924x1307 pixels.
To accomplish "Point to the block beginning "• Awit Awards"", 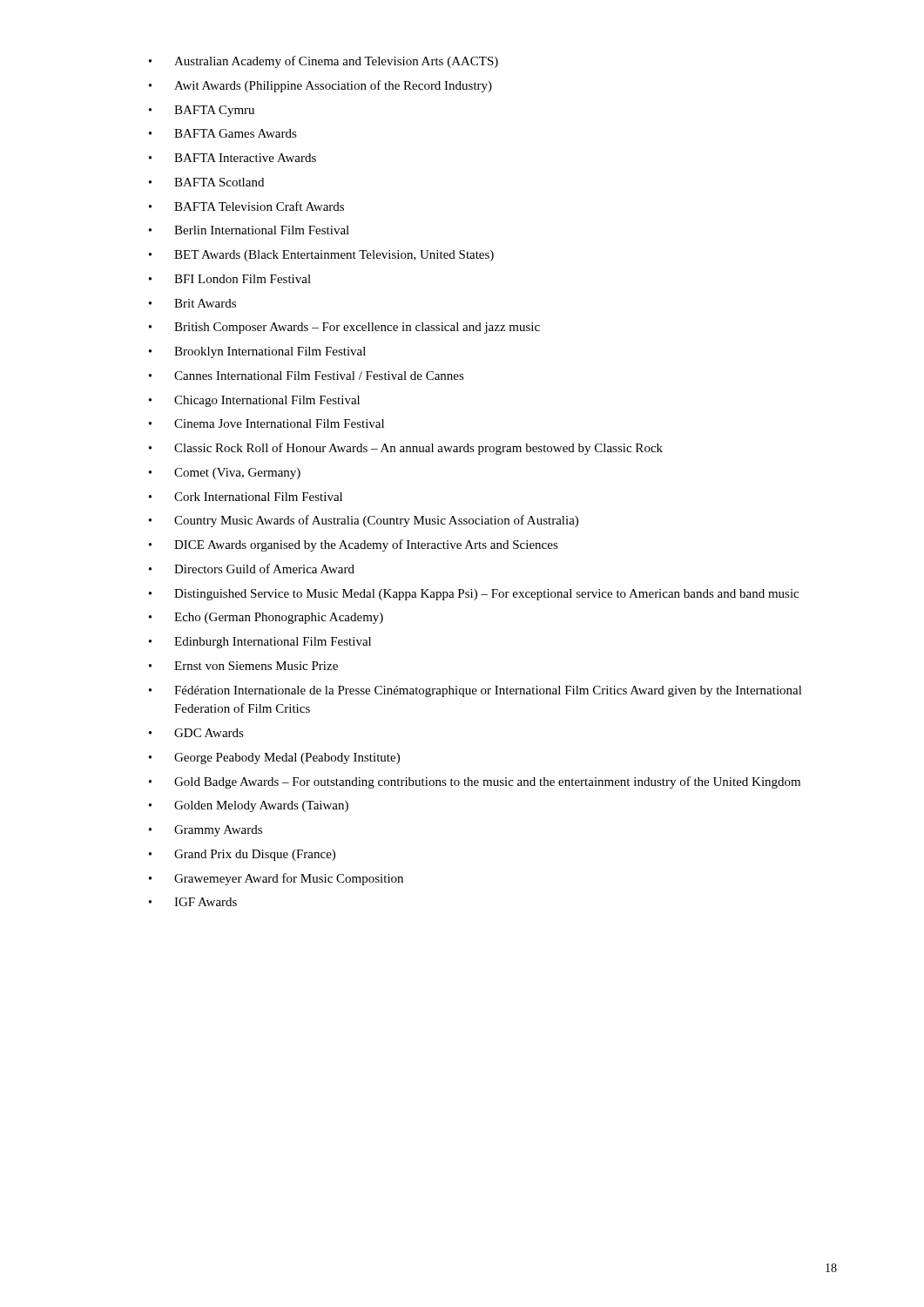I will point(492,86).
